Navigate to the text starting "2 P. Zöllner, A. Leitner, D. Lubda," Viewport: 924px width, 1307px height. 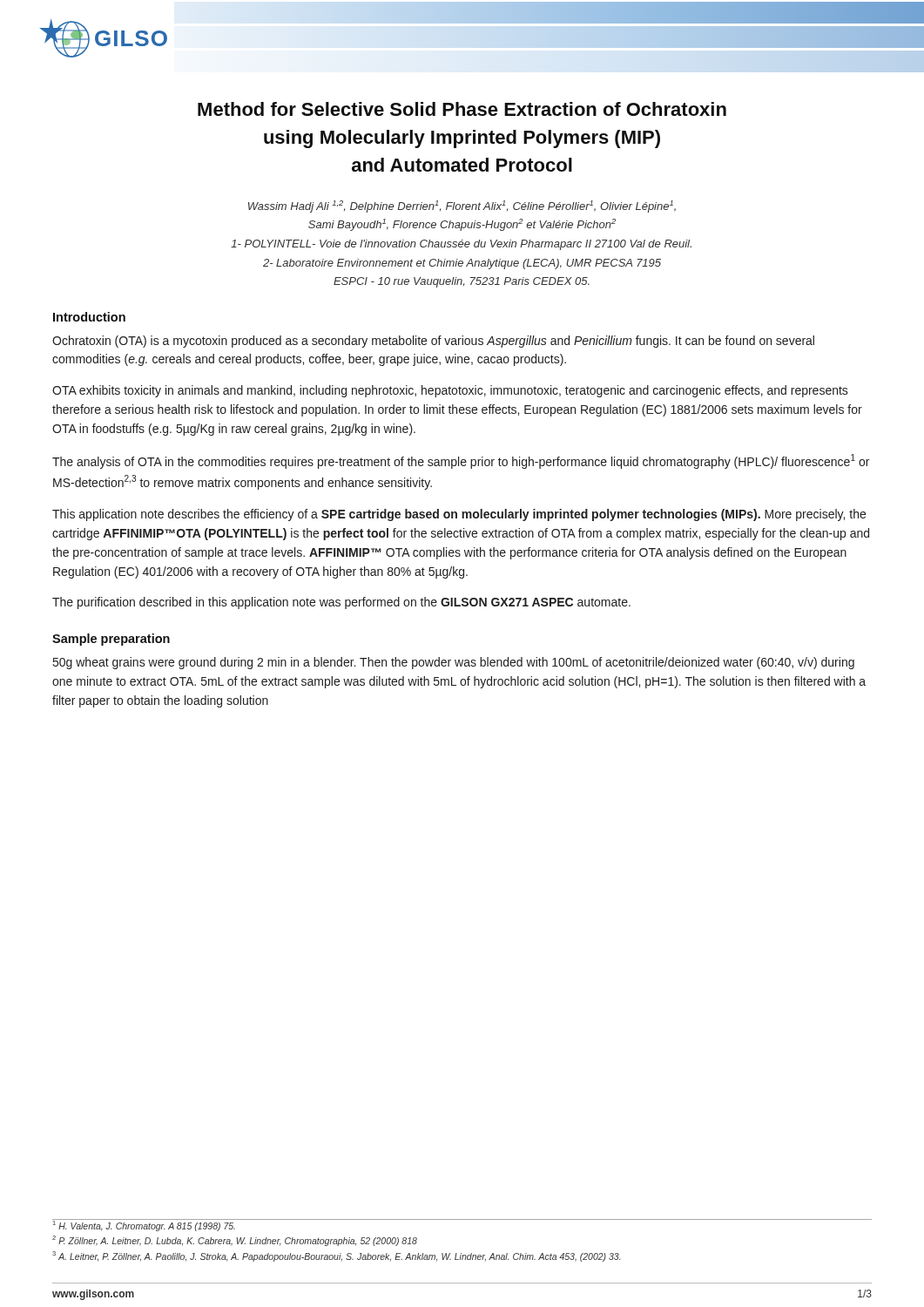tap(235, 1240)
